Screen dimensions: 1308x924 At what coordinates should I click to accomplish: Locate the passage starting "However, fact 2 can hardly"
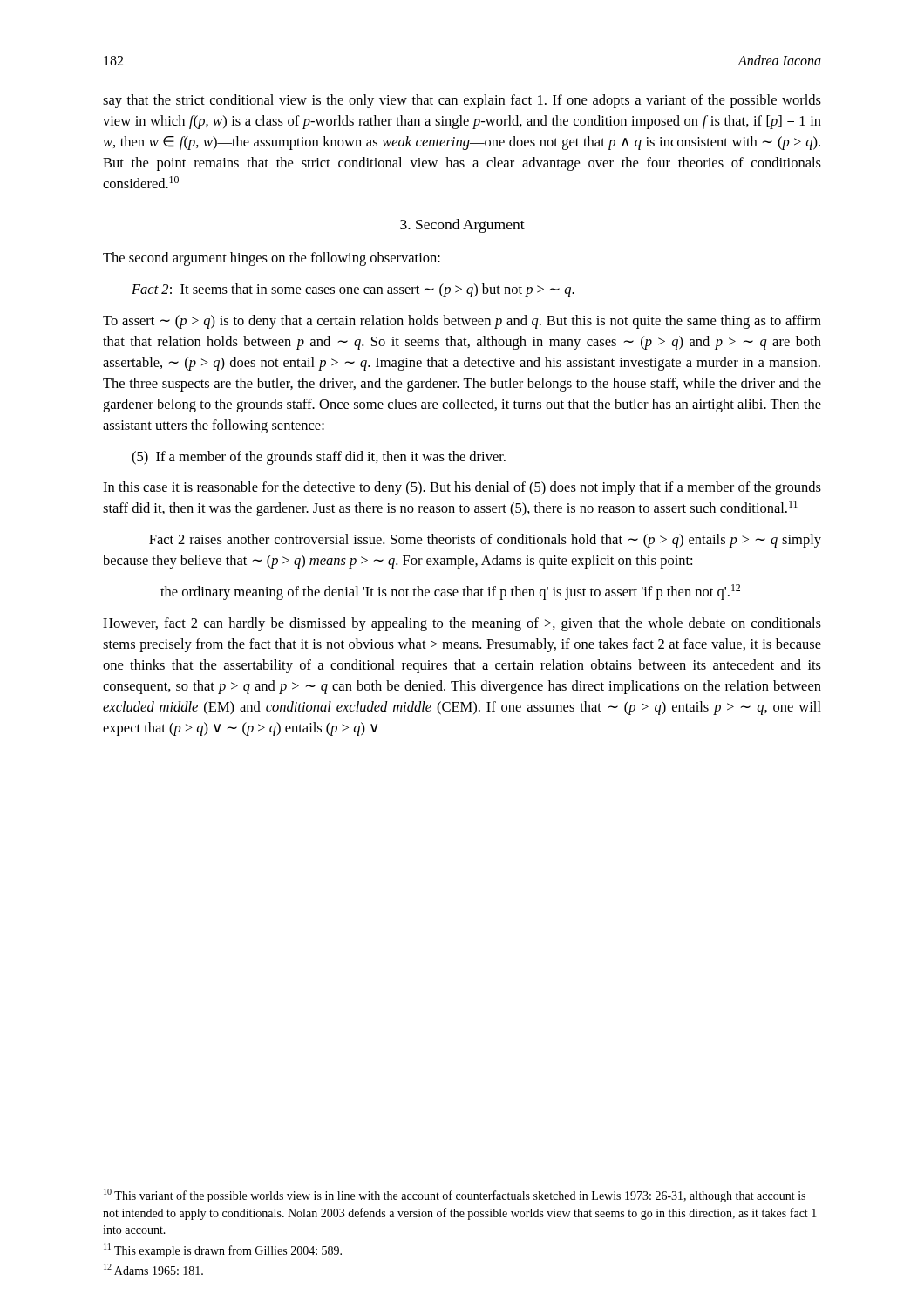tap(462, 675)
